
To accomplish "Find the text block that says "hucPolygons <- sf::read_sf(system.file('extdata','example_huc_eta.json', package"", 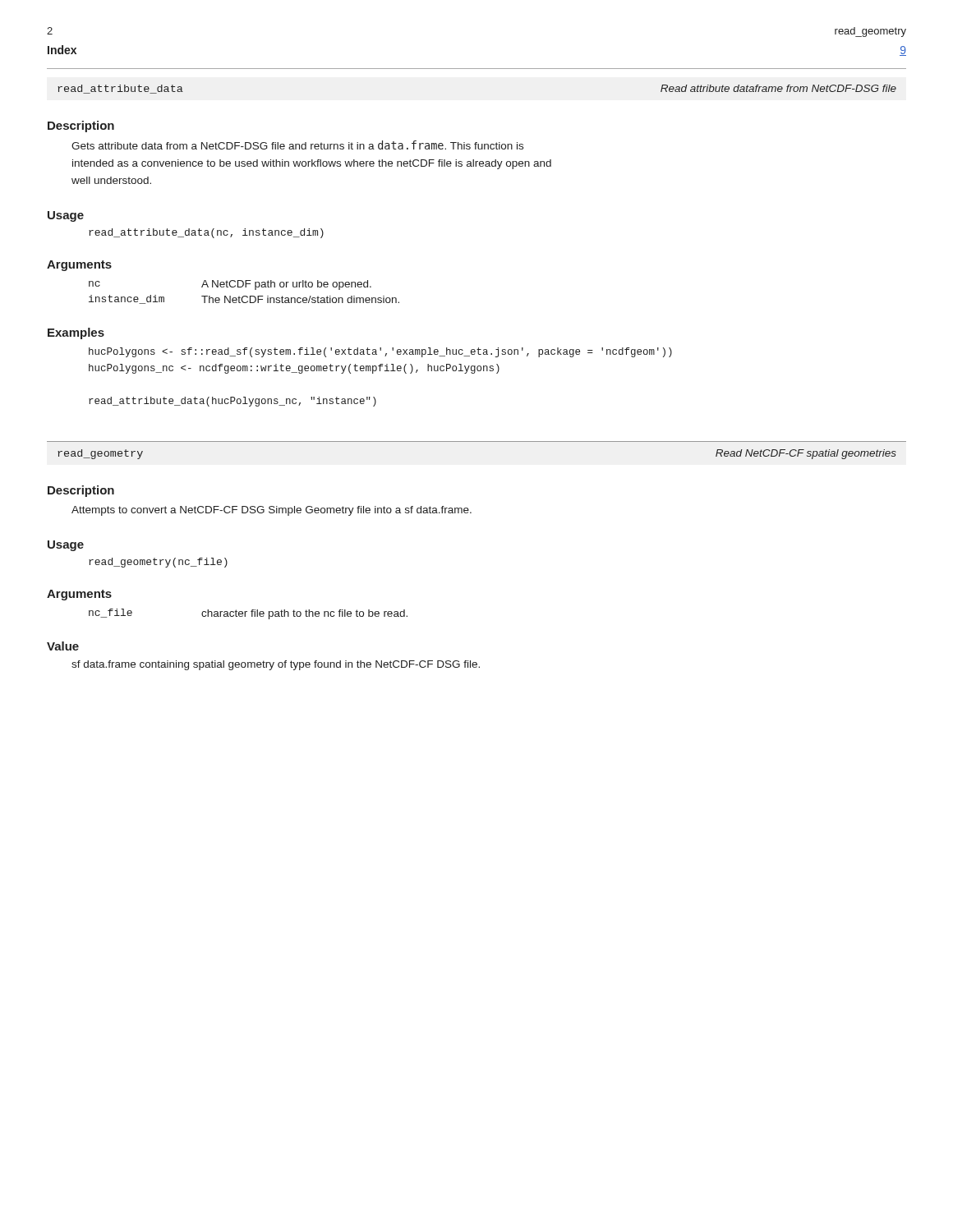I will pos(381,377).
